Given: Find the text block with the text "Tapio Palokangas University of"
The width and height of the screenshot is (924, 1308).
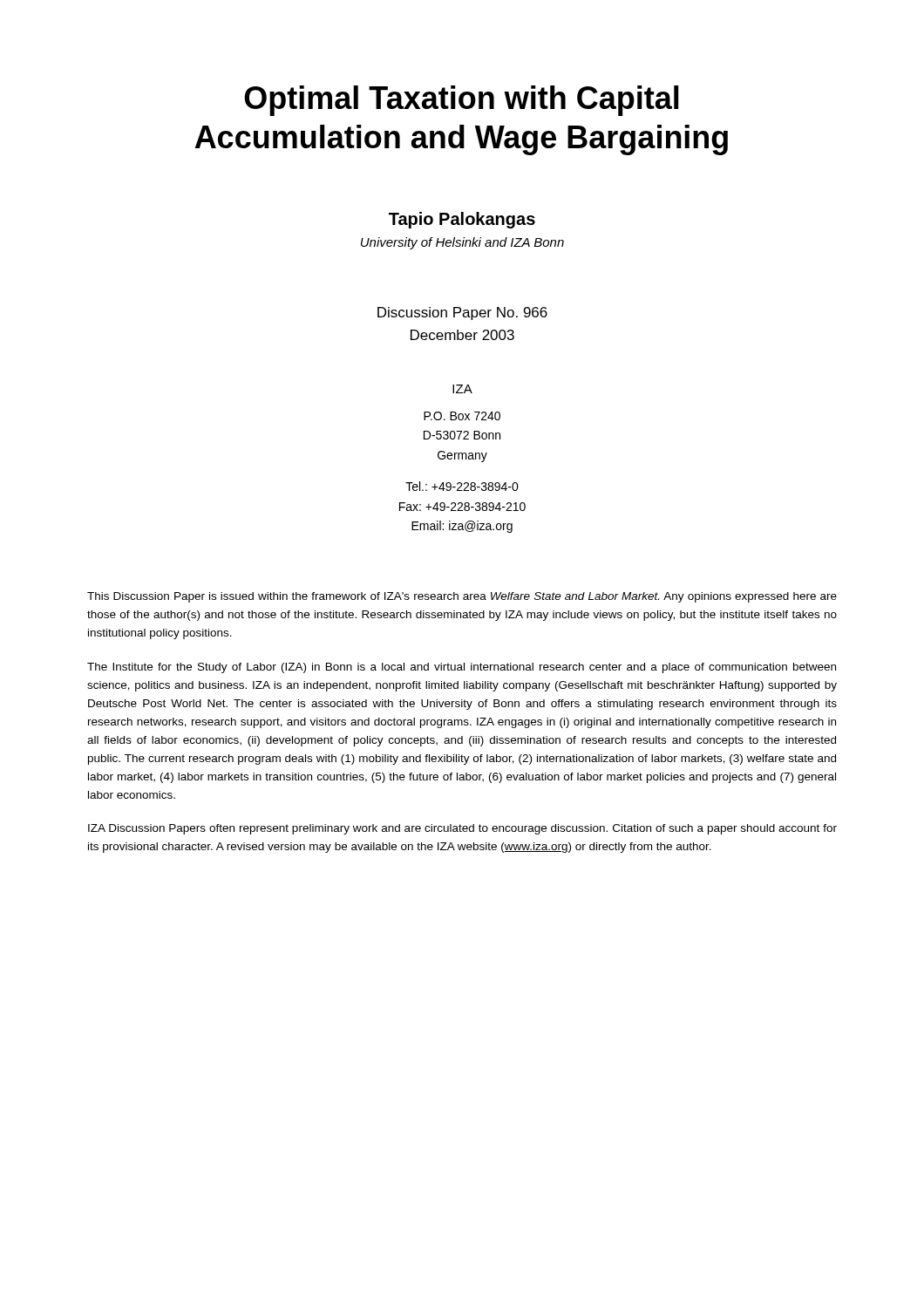Looking at the screenshot, I should pyautogui.click(x=462, y=229).
